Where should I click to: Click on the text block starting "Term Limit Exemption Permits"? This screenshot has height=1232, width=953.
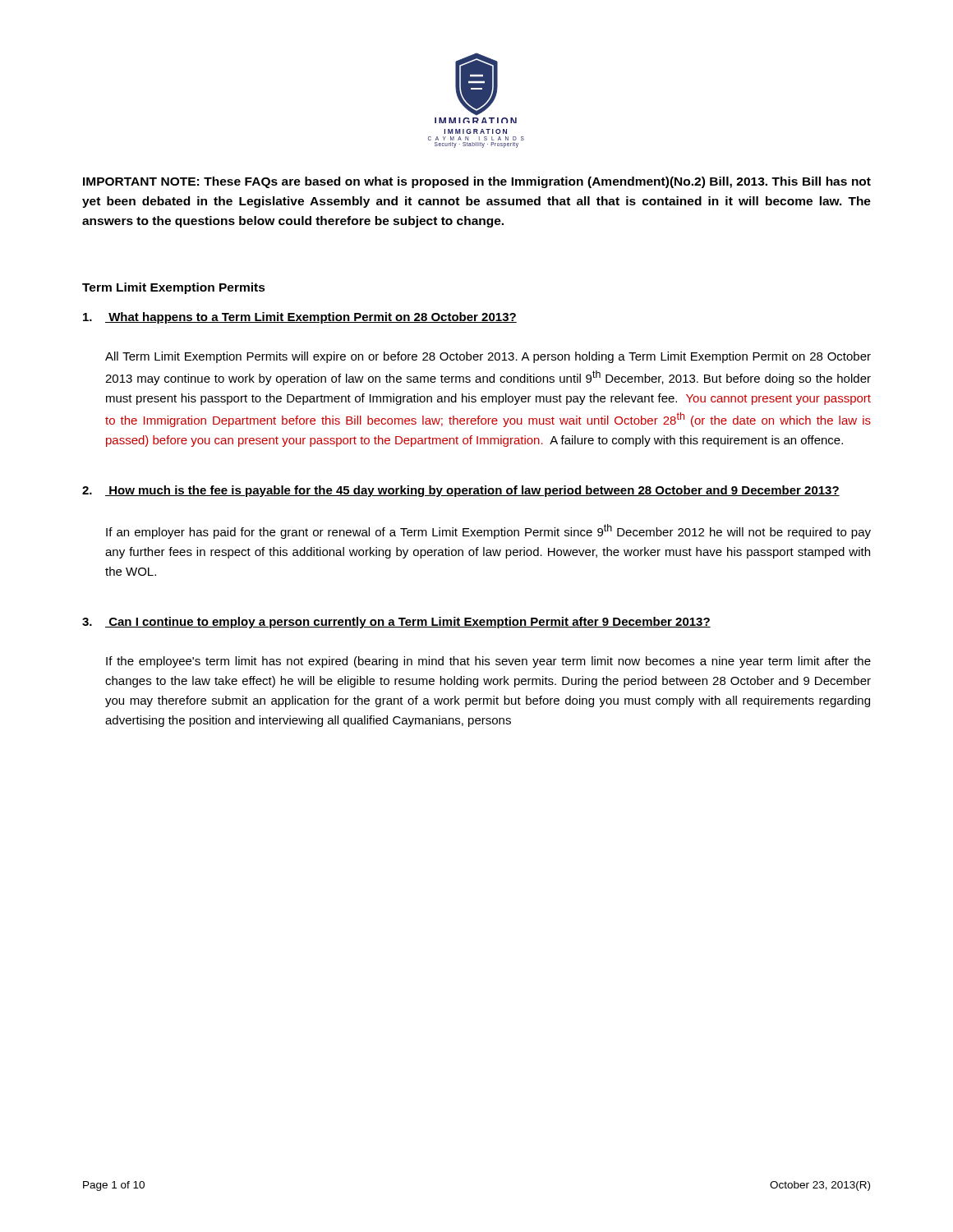point(174,287)
